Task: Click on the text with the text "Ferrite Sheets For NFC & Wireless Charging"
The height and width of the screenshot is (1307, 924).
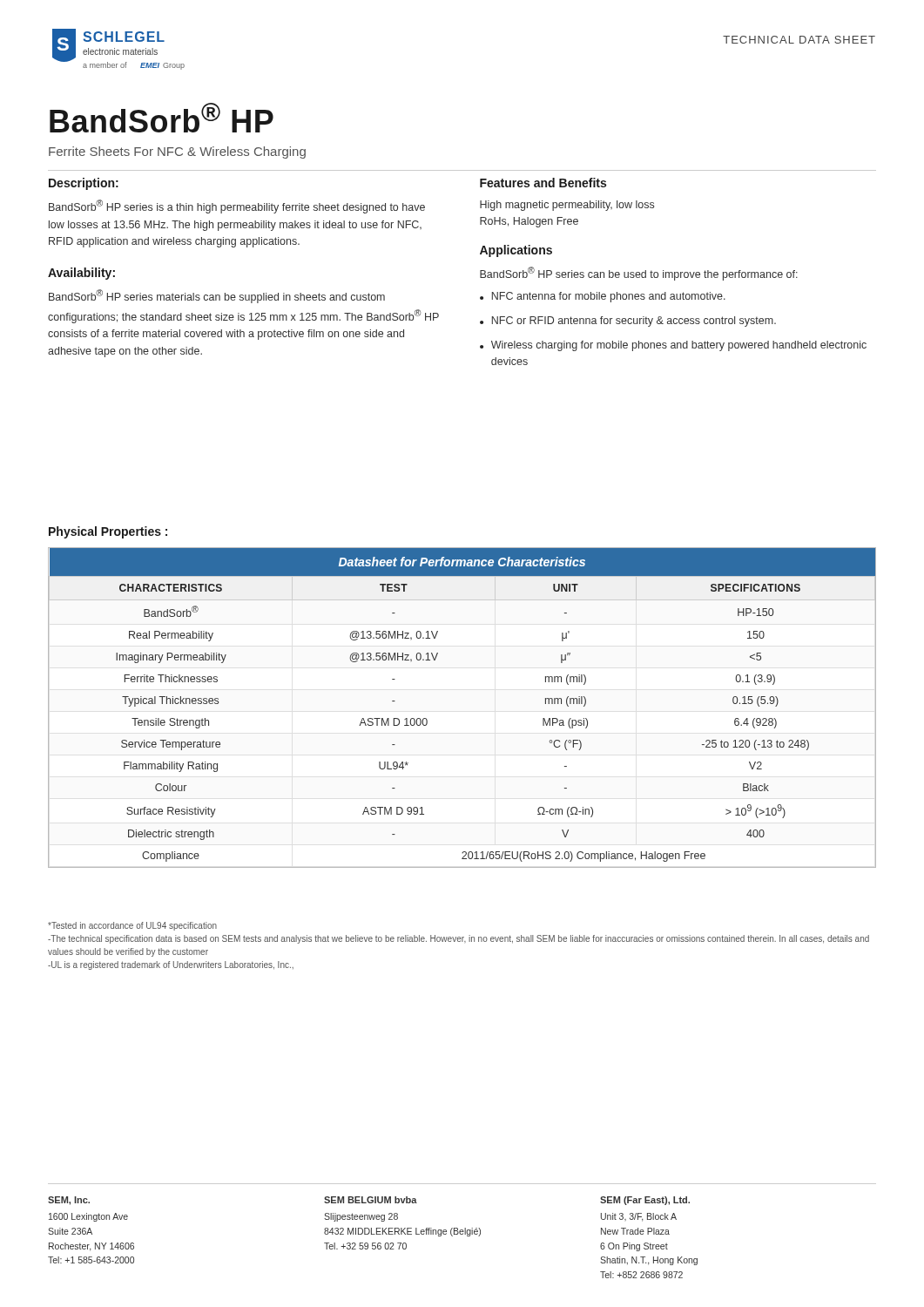Action: pyautogui.click(x=177, y=151)
